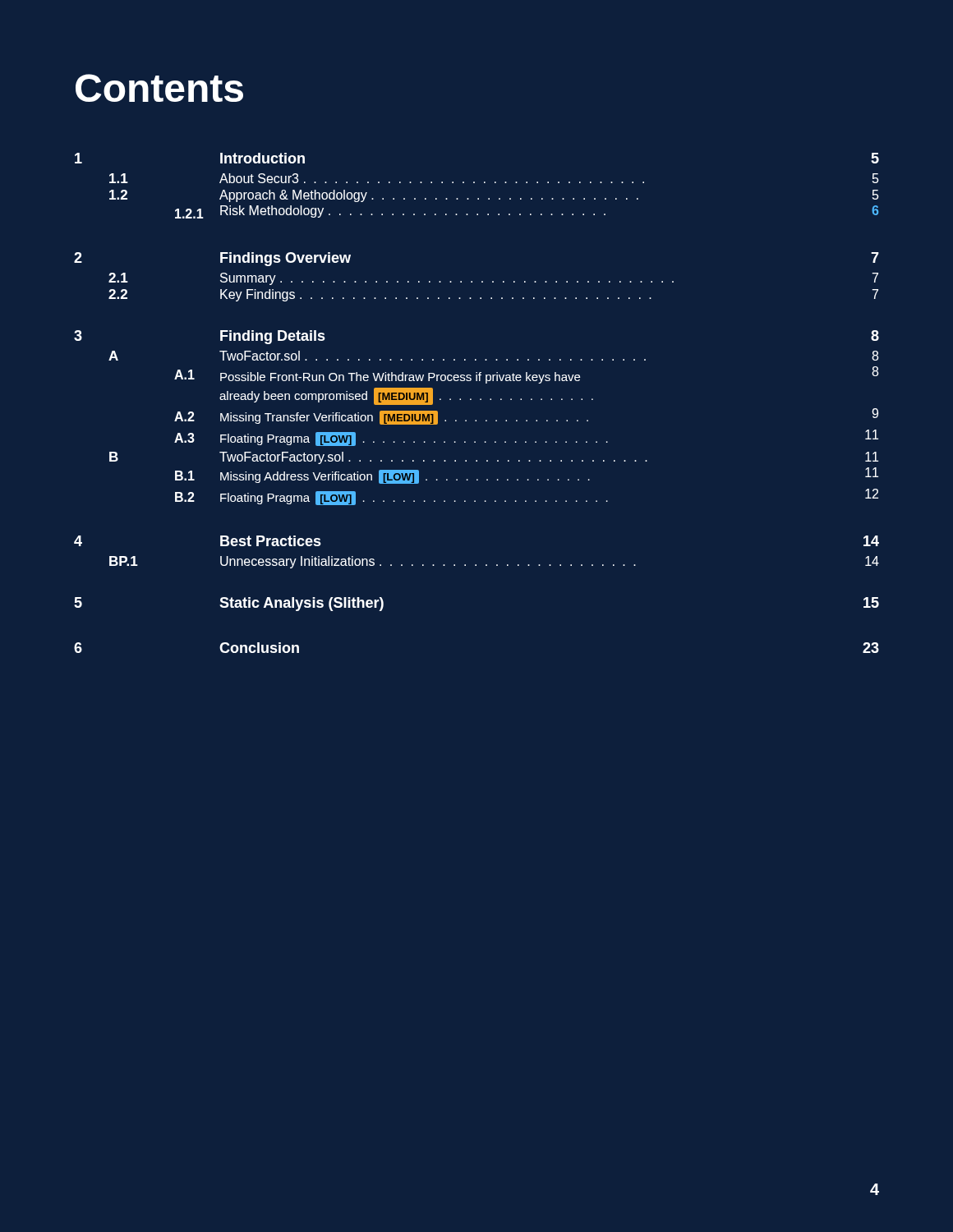The image size is (953, 1232).
Task: Point to the block beginning "B.2 Floating Pragma"
Action: (476, 498)
